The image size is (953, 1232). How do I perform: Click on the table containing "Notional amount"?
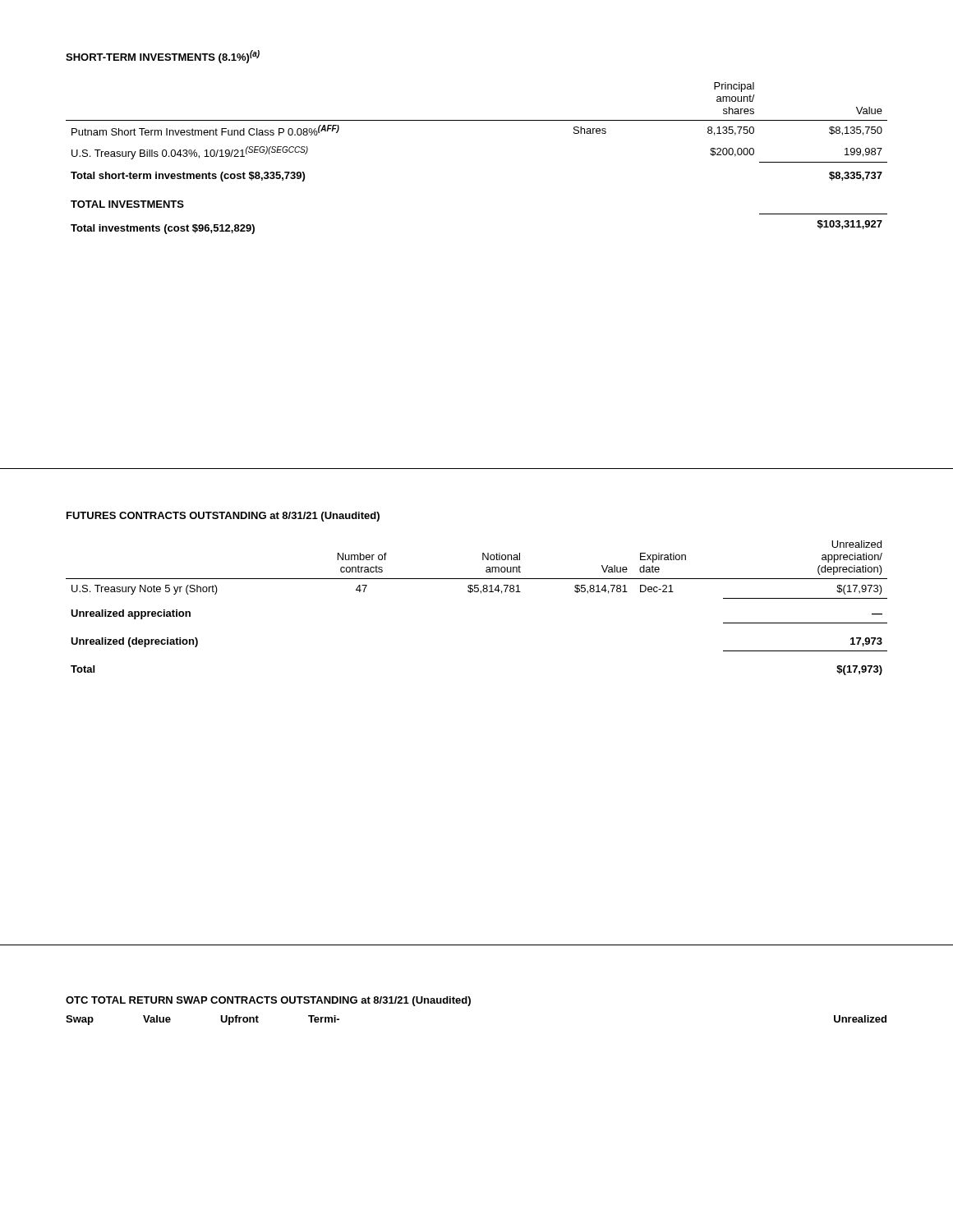[476, 607]
